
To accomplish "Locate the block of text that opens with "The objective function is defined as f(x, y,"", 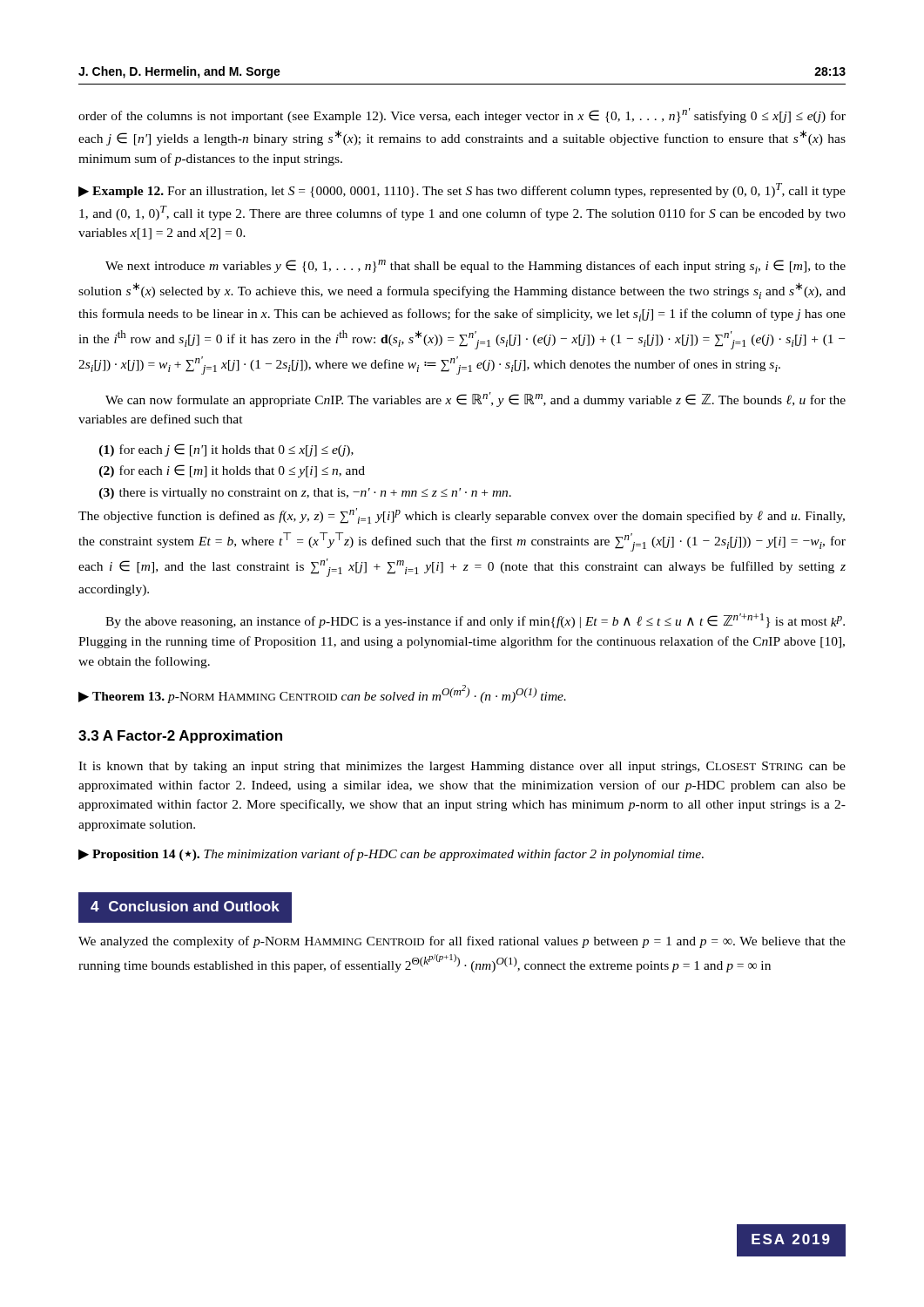I will pyautogui.click(x=462, y=551).
